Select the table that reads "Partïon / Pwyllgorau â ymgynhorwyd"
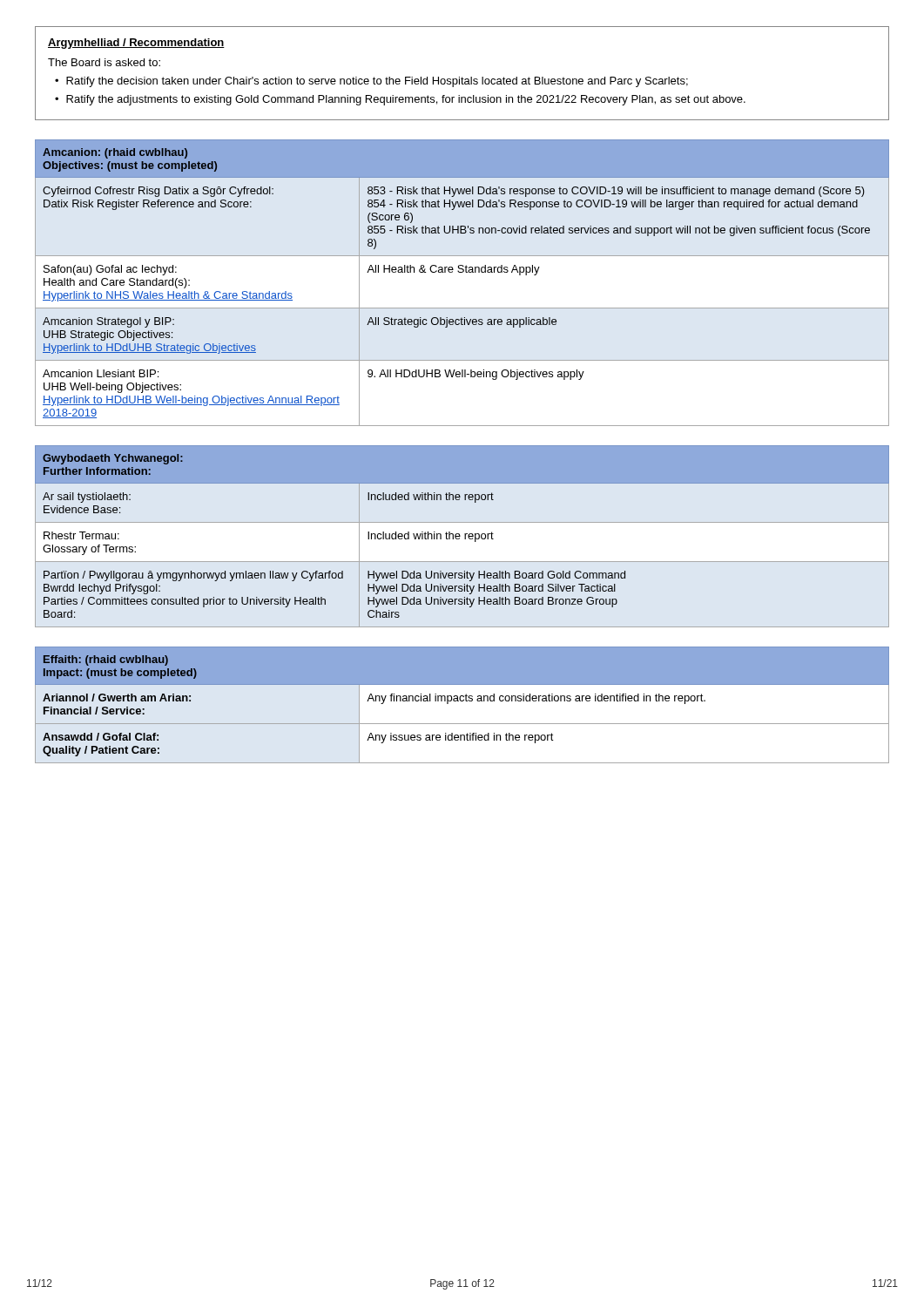Viewport: 924px width, 1307px height. pos(462,536)
